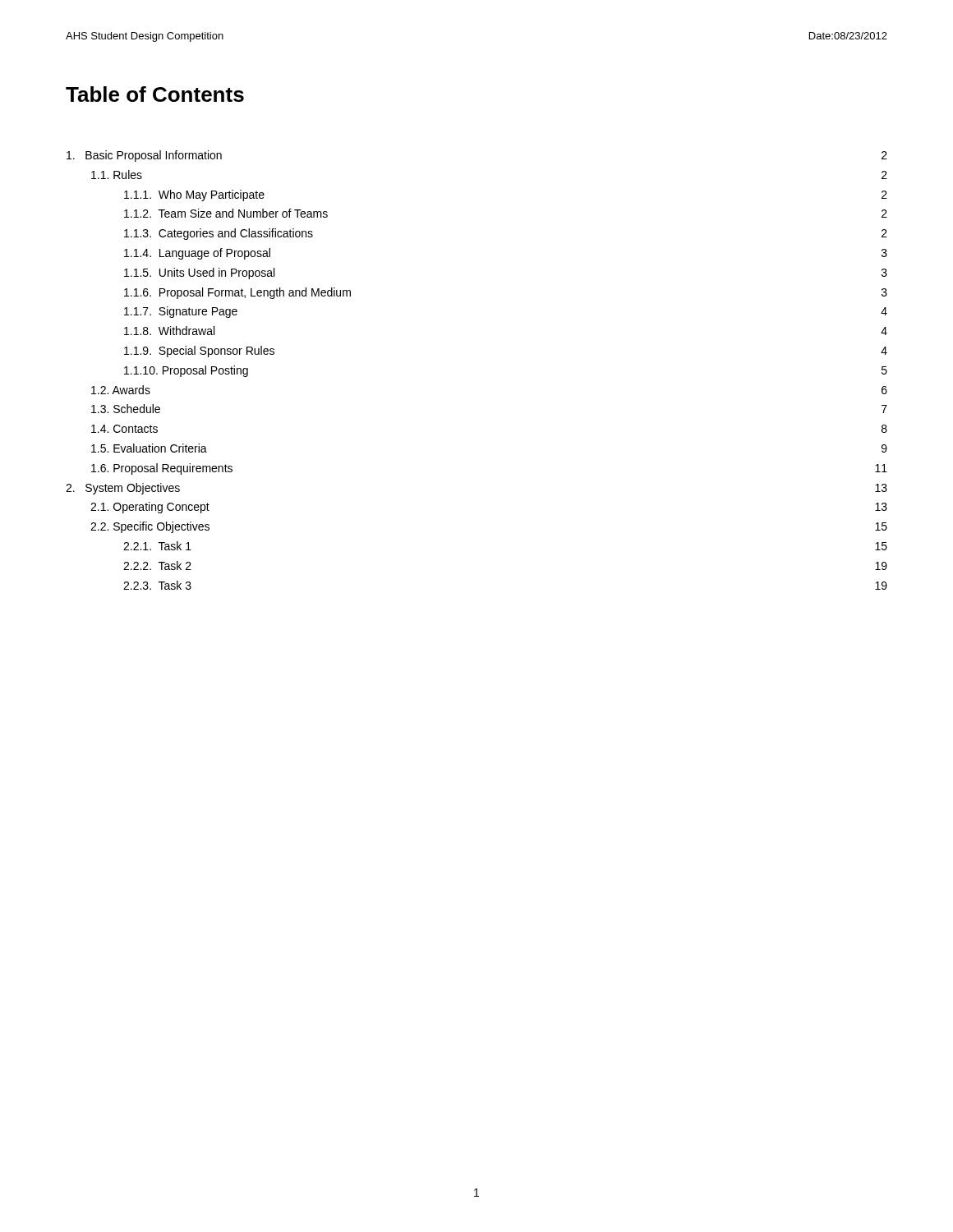The width and height of the screenshot is (953, 1232).
Task: Click on the text starting "1.7. Signature Page 4"
Action: 177,312
